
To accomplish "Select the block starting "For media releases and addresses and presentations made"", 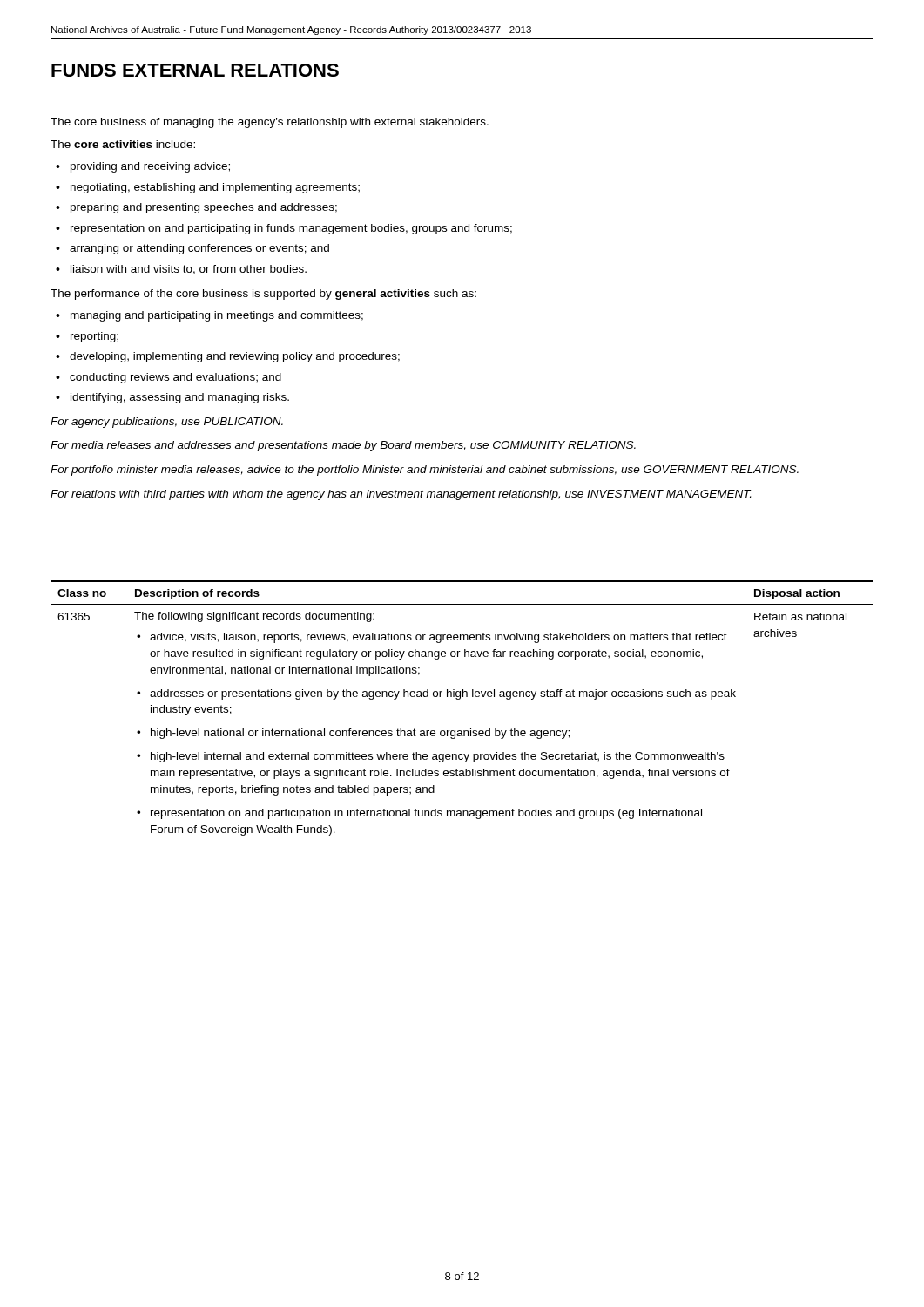I will (344, 445).
